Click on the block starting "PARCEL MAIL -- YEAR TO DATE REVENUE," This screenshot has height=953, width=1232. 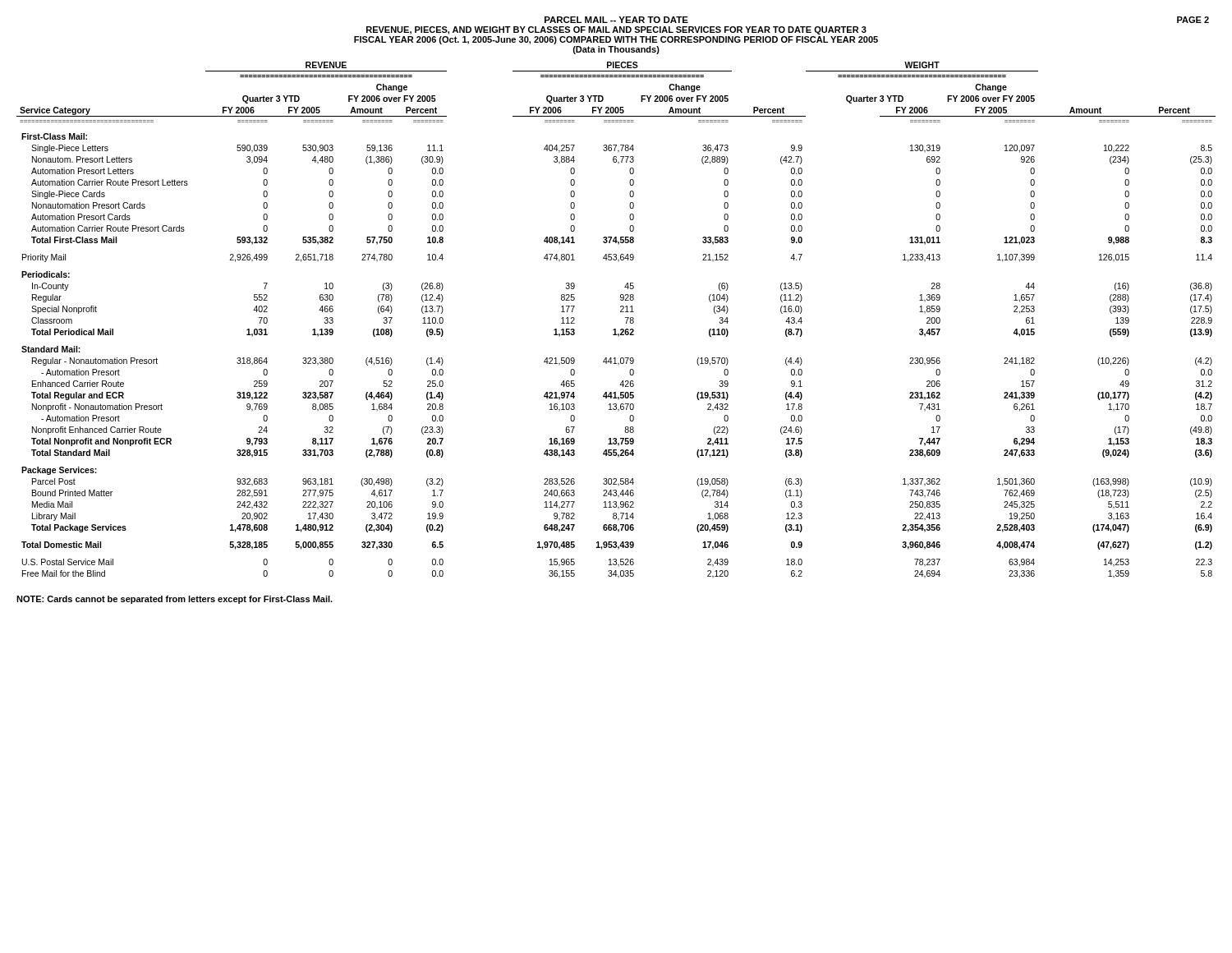(616, 34)
